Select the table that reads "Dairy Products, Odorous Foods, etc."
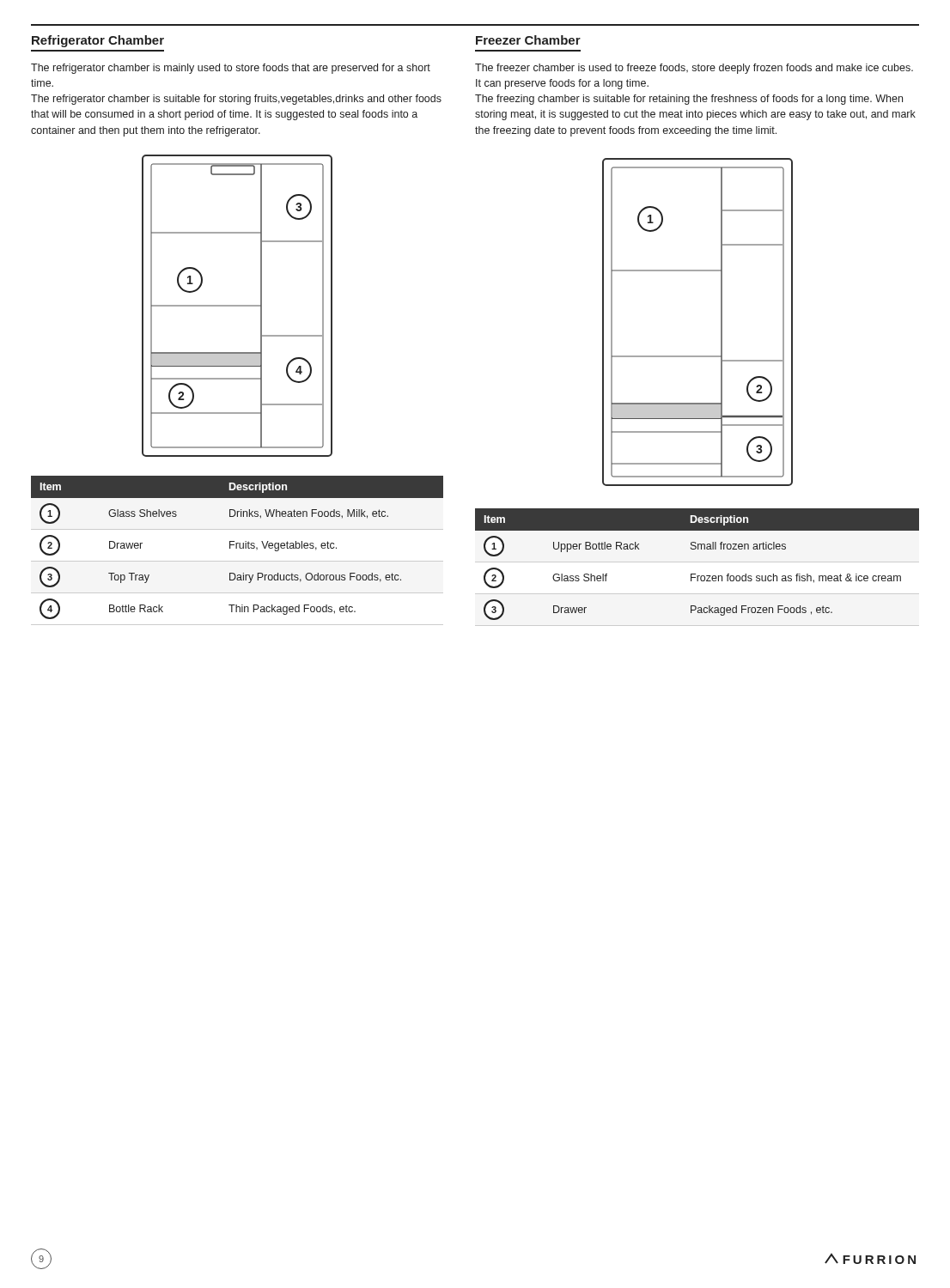Viewport: 950px width, 1288px height. [x=237, y=550]
